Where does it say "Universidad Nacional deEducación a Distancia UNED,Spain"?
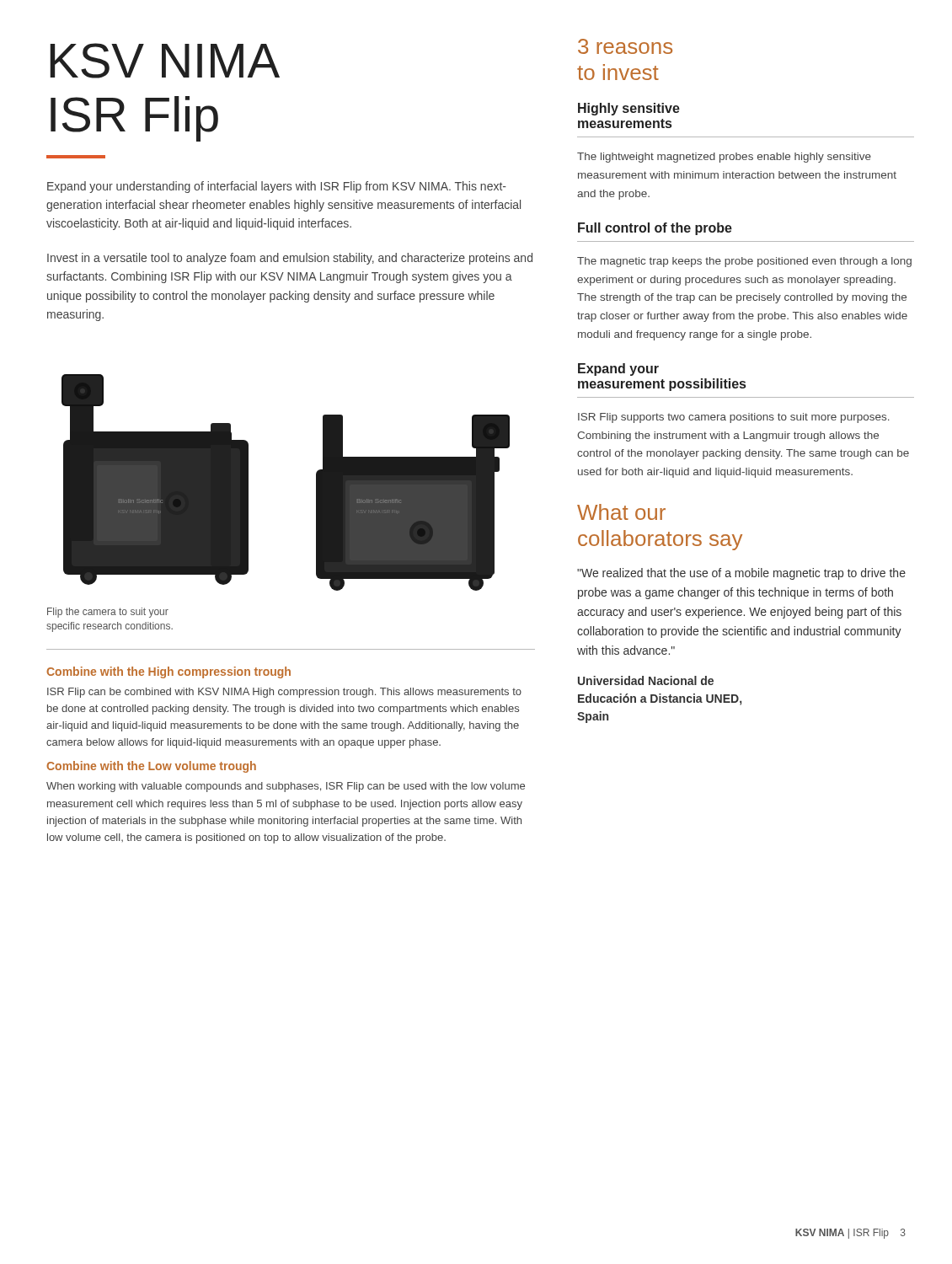The image size is (952, 1264). point(660,699)
